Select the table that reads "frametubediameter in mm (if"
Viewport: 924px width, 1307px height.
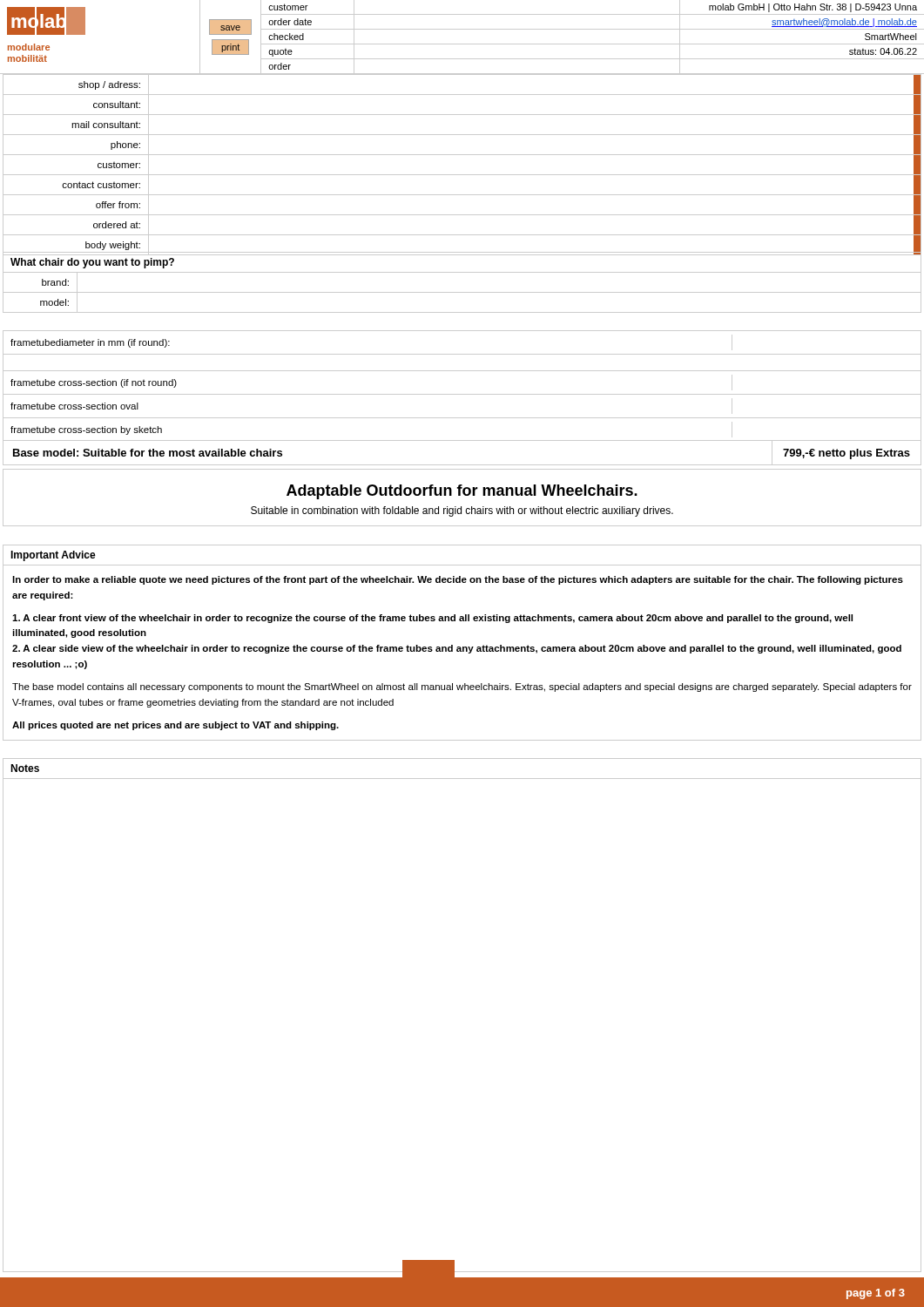462,386
